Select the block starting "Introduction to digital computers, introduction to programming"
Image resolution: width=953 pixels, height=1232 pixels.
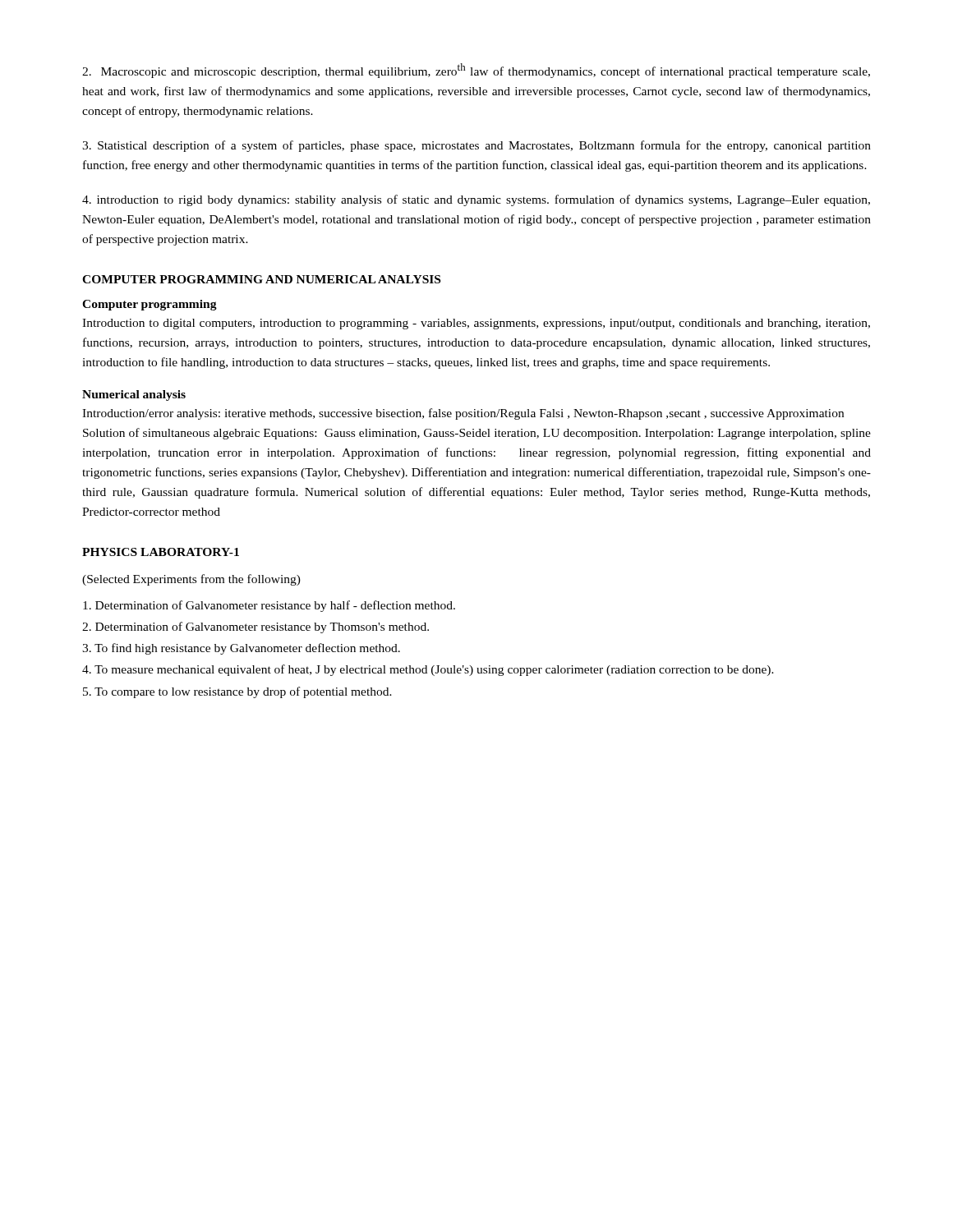pyautogui.click(x=476, y=342)
